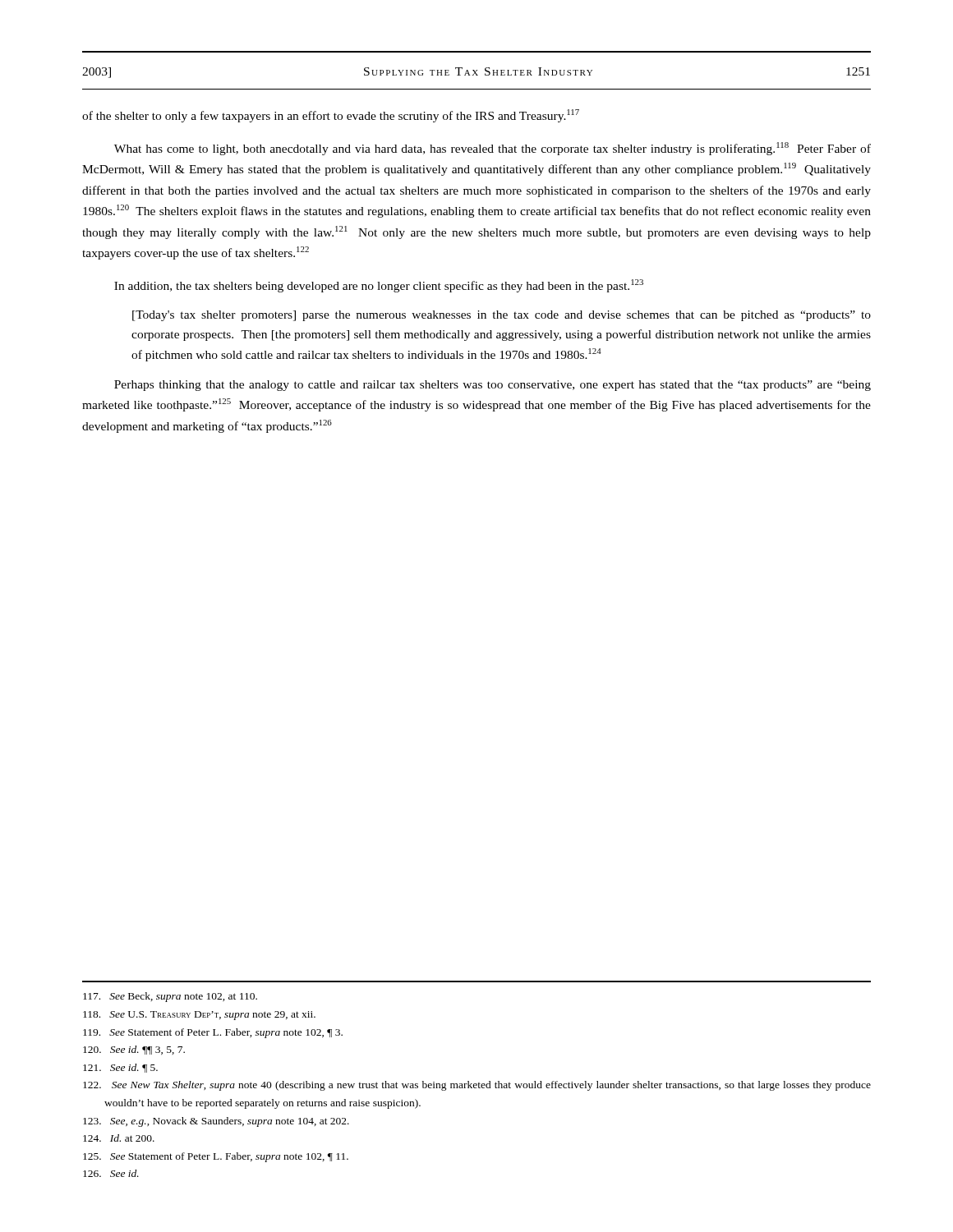Select the text block that reads "What has come to light, both anecdotally and"

point(476,201)
